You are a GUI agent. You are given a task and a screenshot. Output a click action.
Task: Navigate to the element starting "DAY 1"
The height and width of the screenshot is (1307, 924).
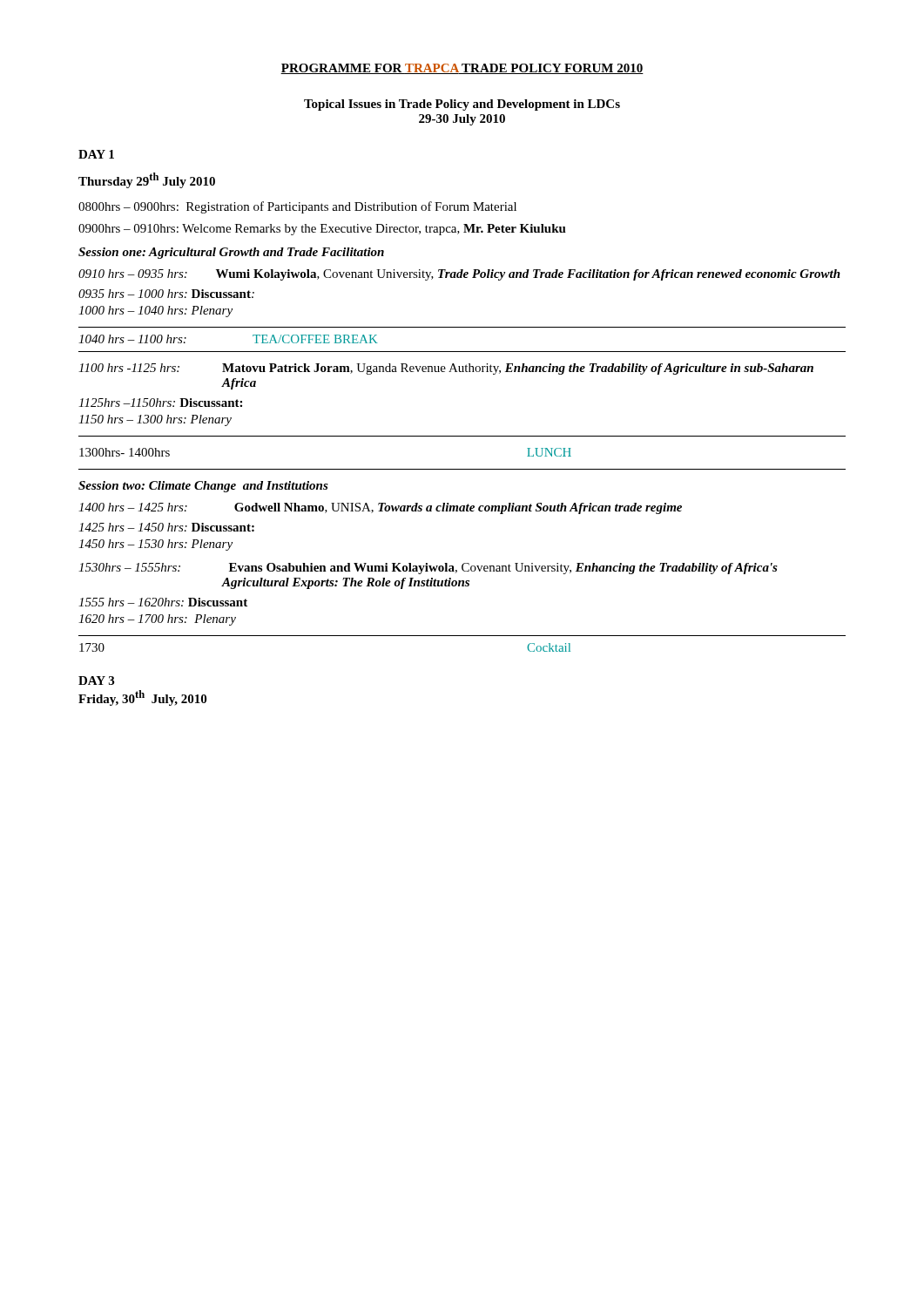point(97,154)
